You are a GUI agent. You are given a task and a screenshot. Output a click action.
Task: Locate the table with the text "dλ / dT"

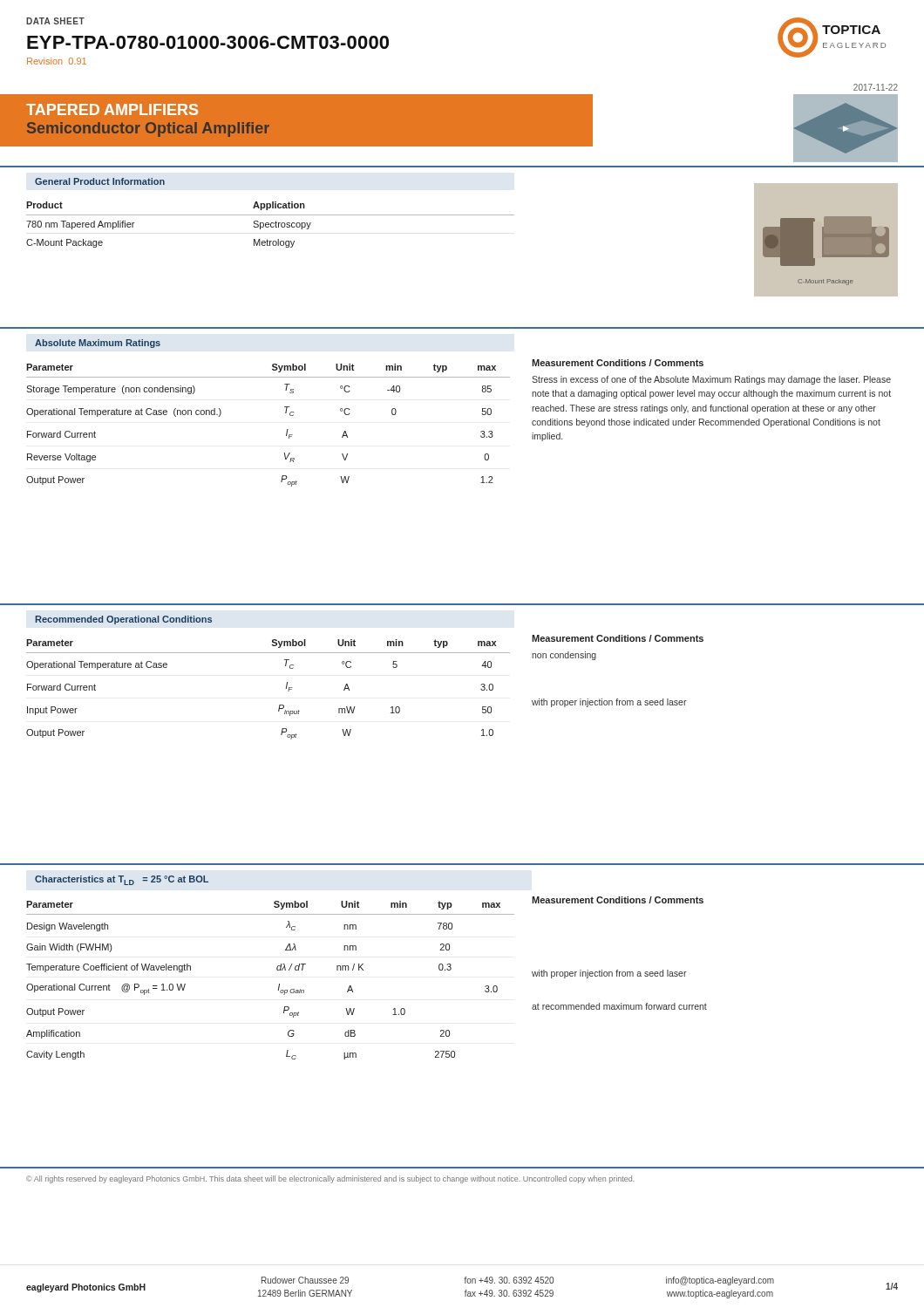[x=270, y=980]
